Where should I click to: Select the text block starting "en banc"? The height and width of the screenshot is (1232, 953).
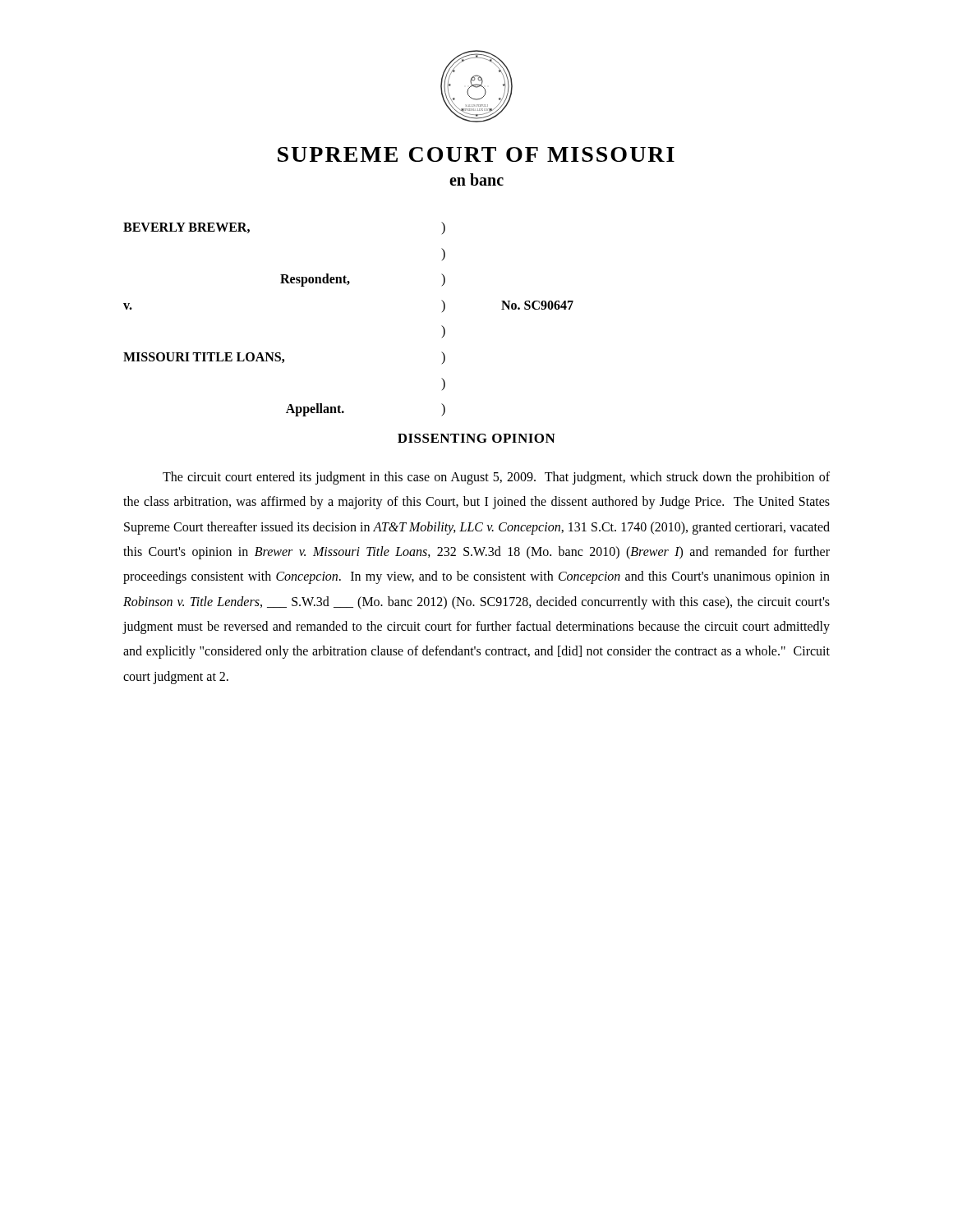tap(476, 180)
